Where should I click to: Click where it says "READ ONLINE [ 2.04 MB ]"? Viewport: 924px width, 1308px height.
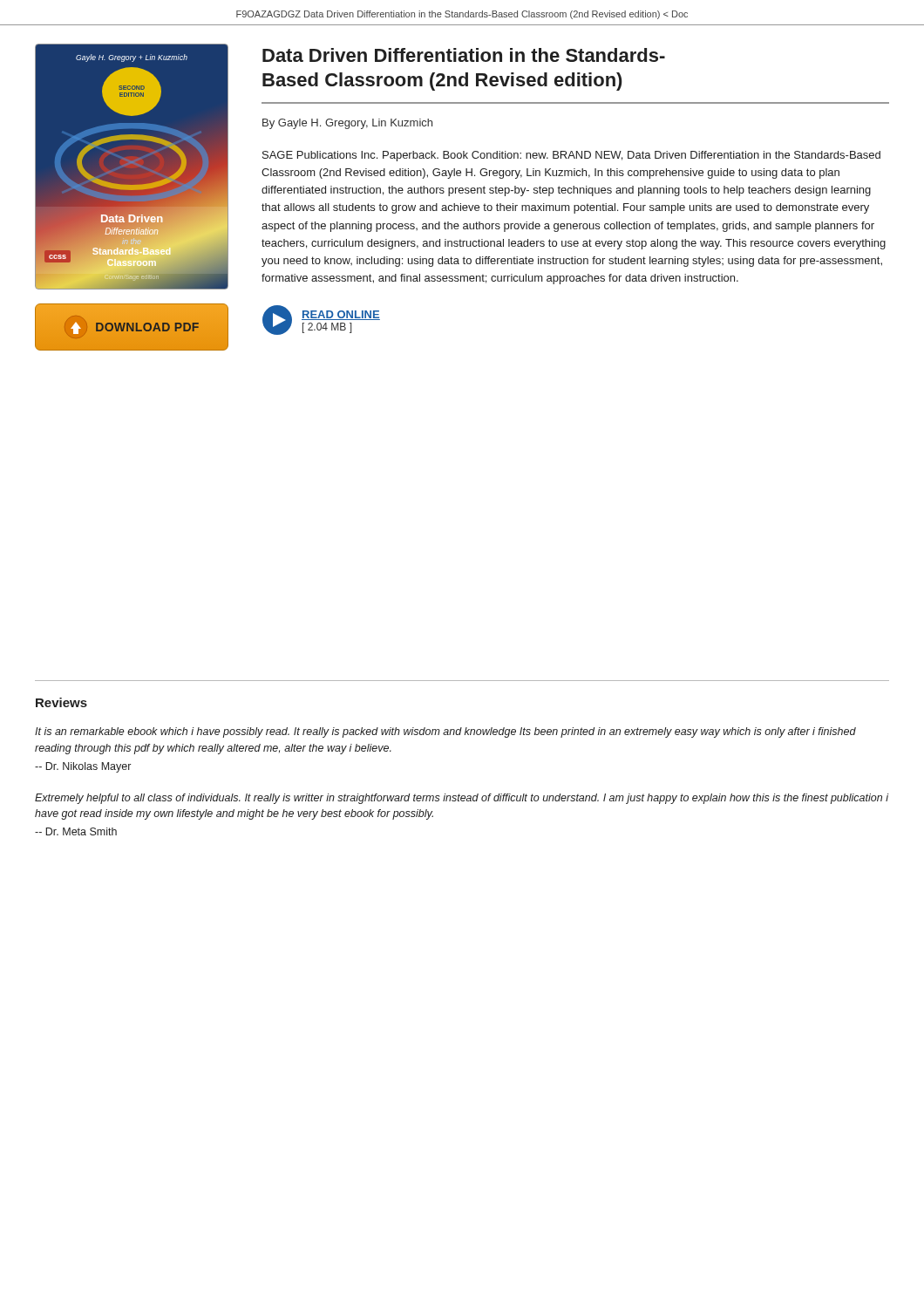coord(321,320)
